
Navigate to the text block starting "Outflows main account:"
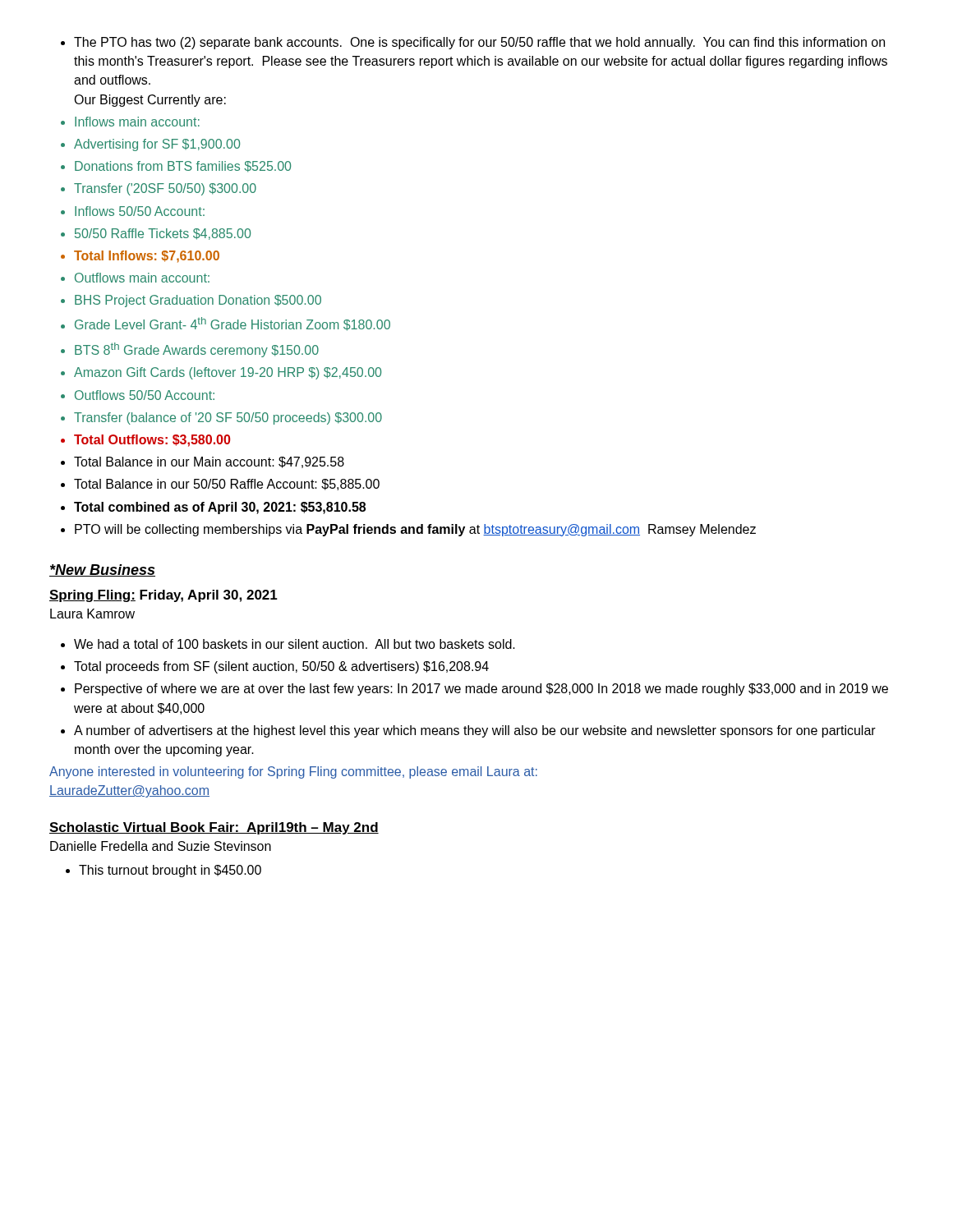(135, 278)
